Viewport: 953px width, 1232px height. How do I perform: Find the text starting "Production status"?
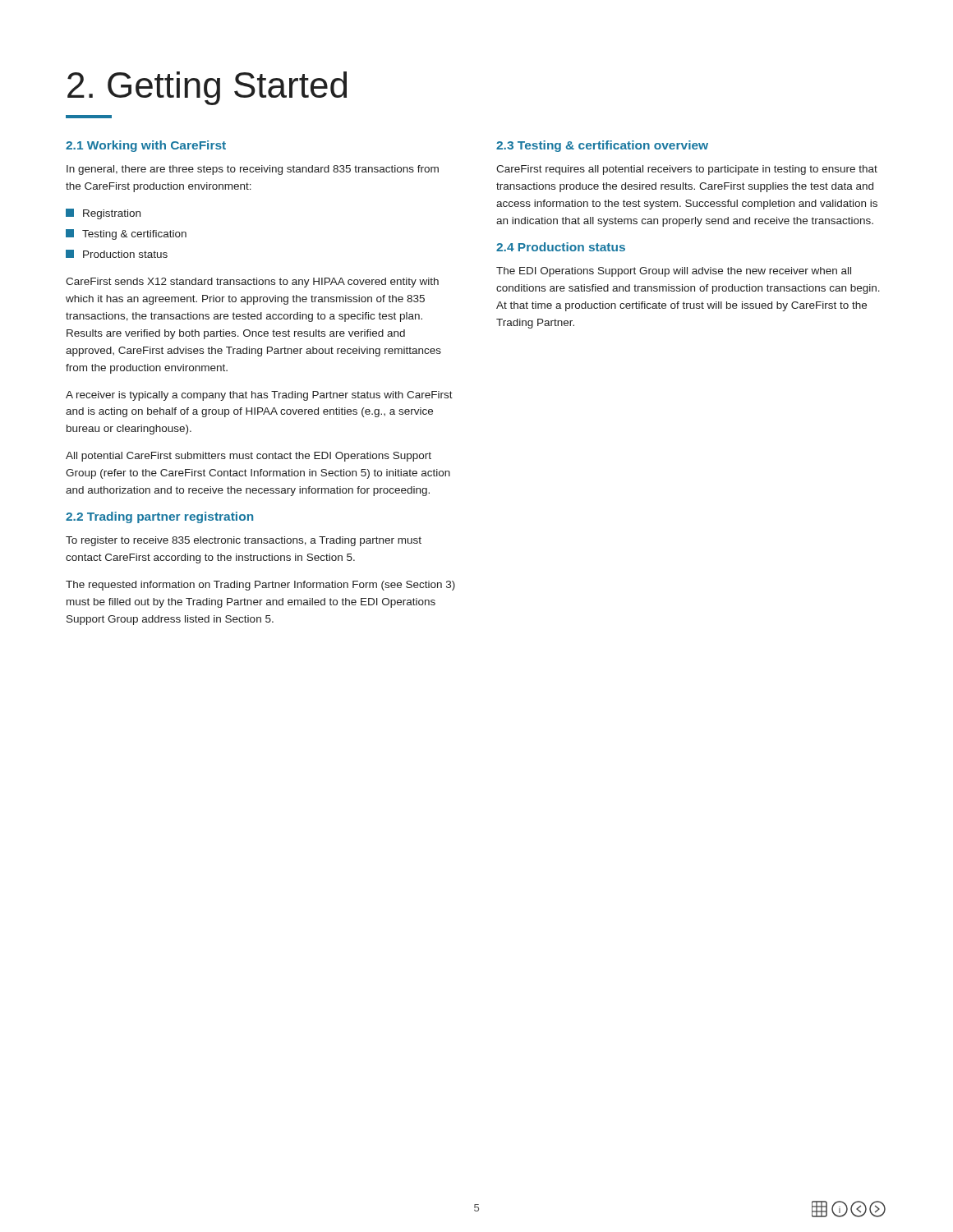coord(117,255)
